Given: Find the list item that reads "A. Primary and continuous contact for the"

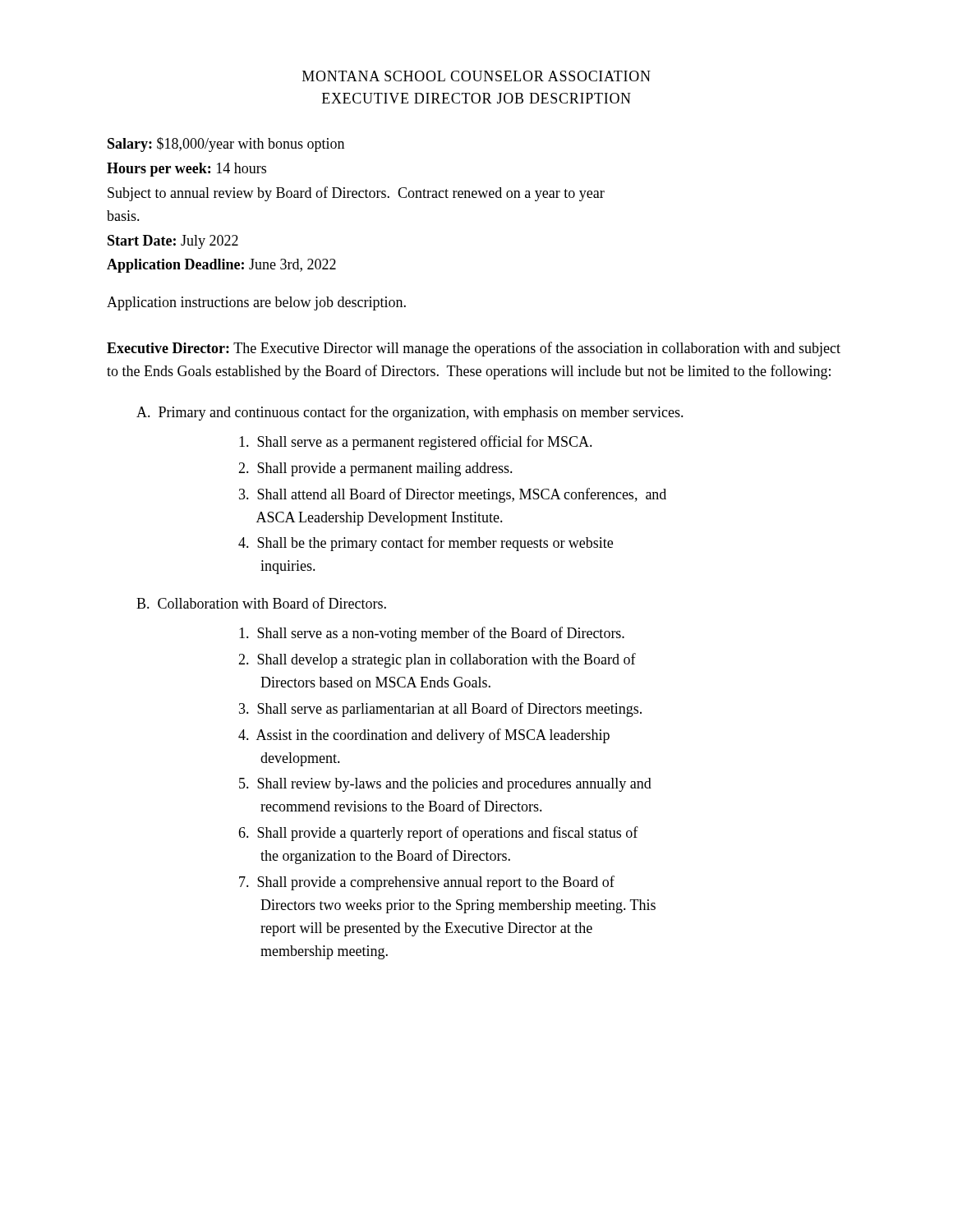Looking at the screenshot, I should coord(410,412).
